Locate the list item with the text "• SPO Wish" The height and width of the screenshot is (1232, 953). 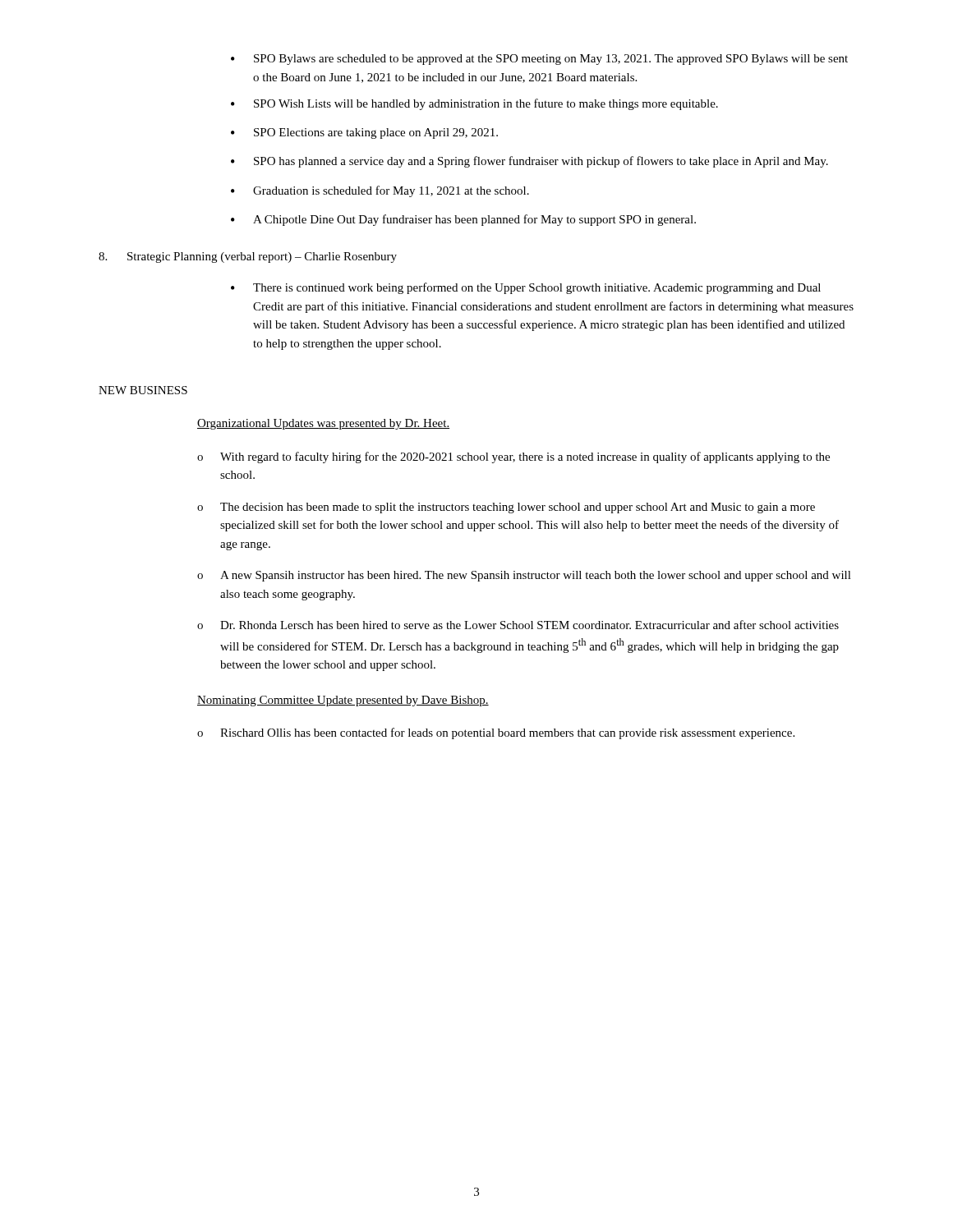click(542, 105)
